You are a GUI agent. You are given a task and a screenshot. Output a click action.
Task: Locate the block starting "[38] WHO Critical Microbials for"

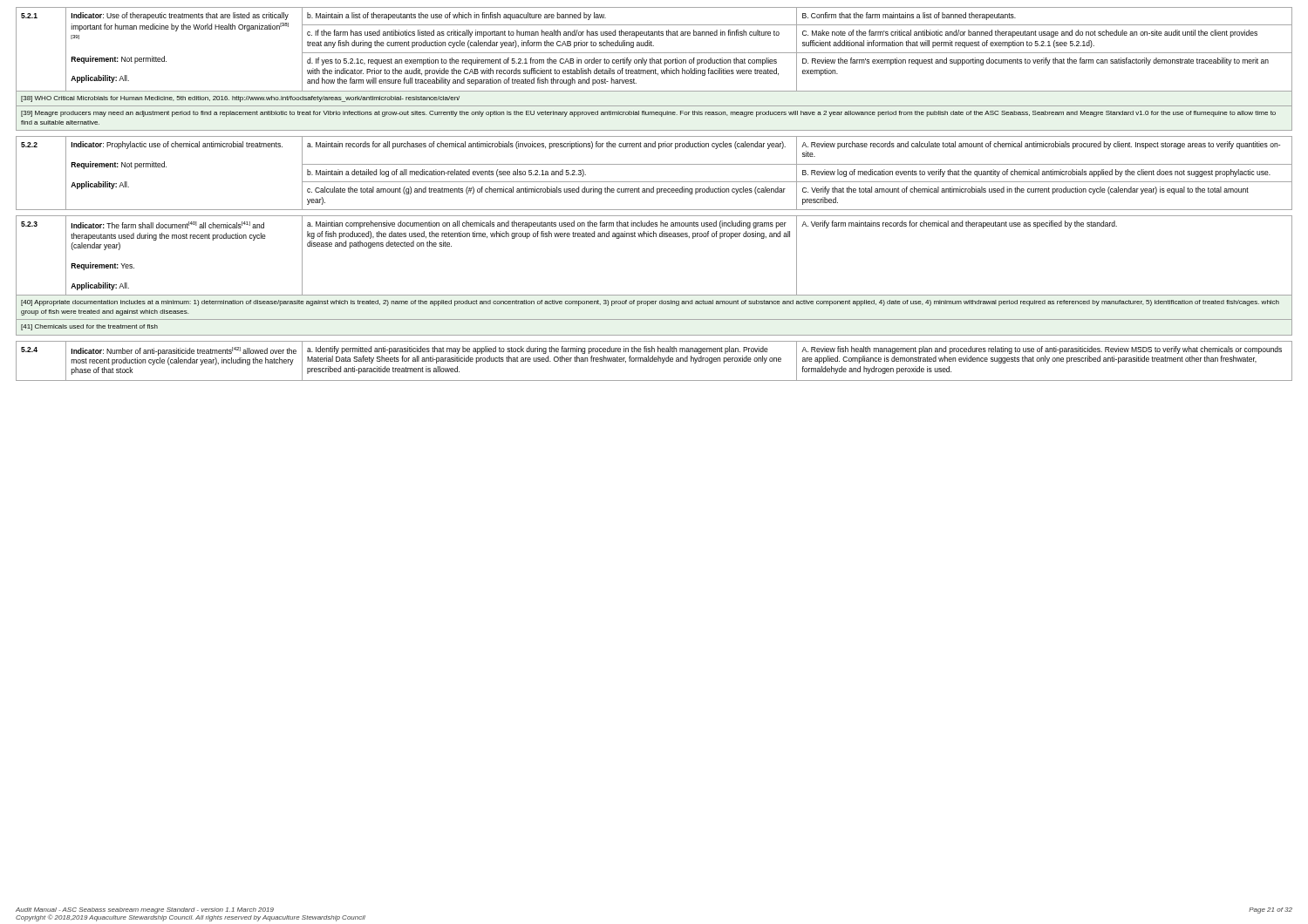pyautogui.click(x=240, y=98)
